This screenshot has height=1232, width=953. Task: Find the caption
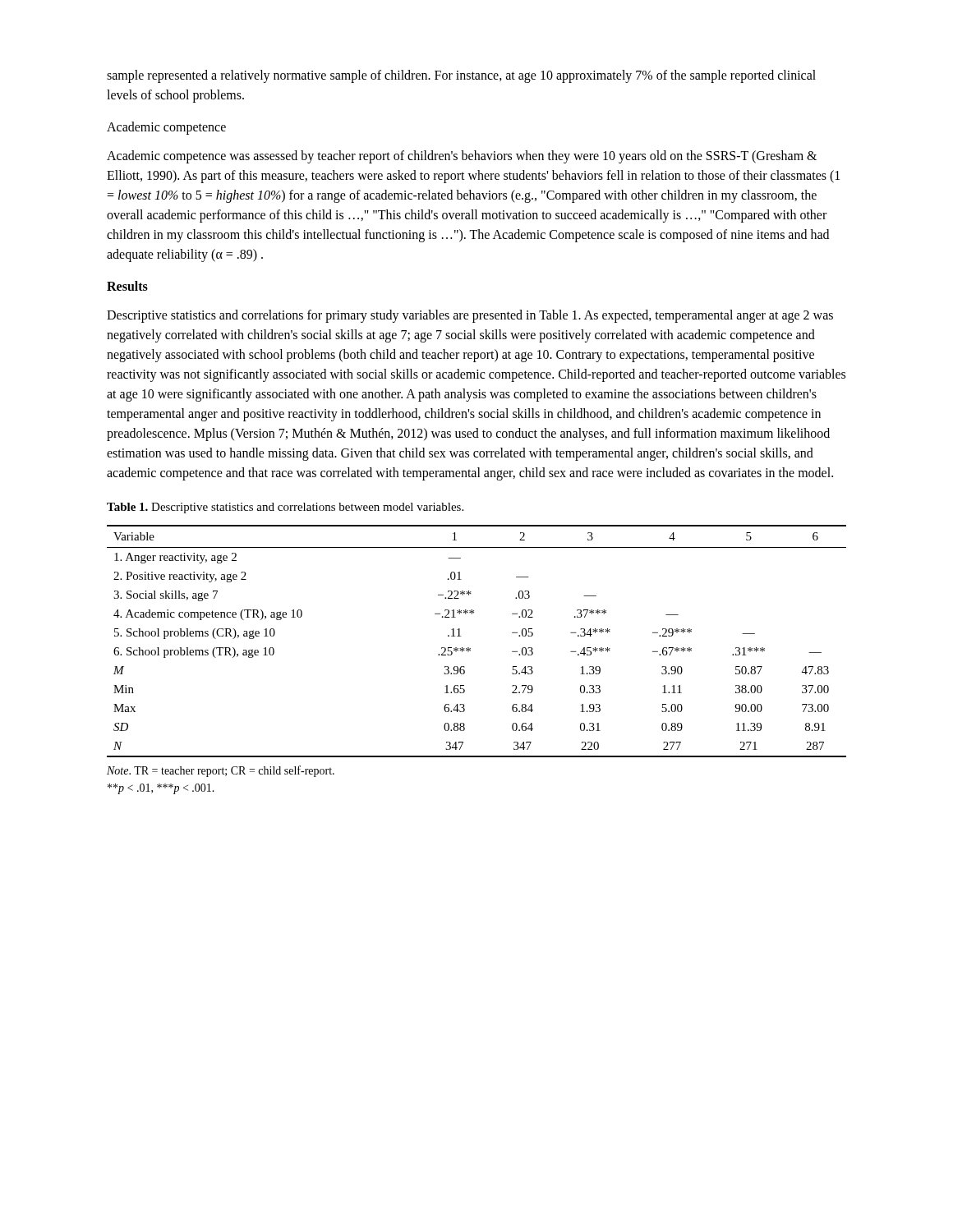click(286, 507)
